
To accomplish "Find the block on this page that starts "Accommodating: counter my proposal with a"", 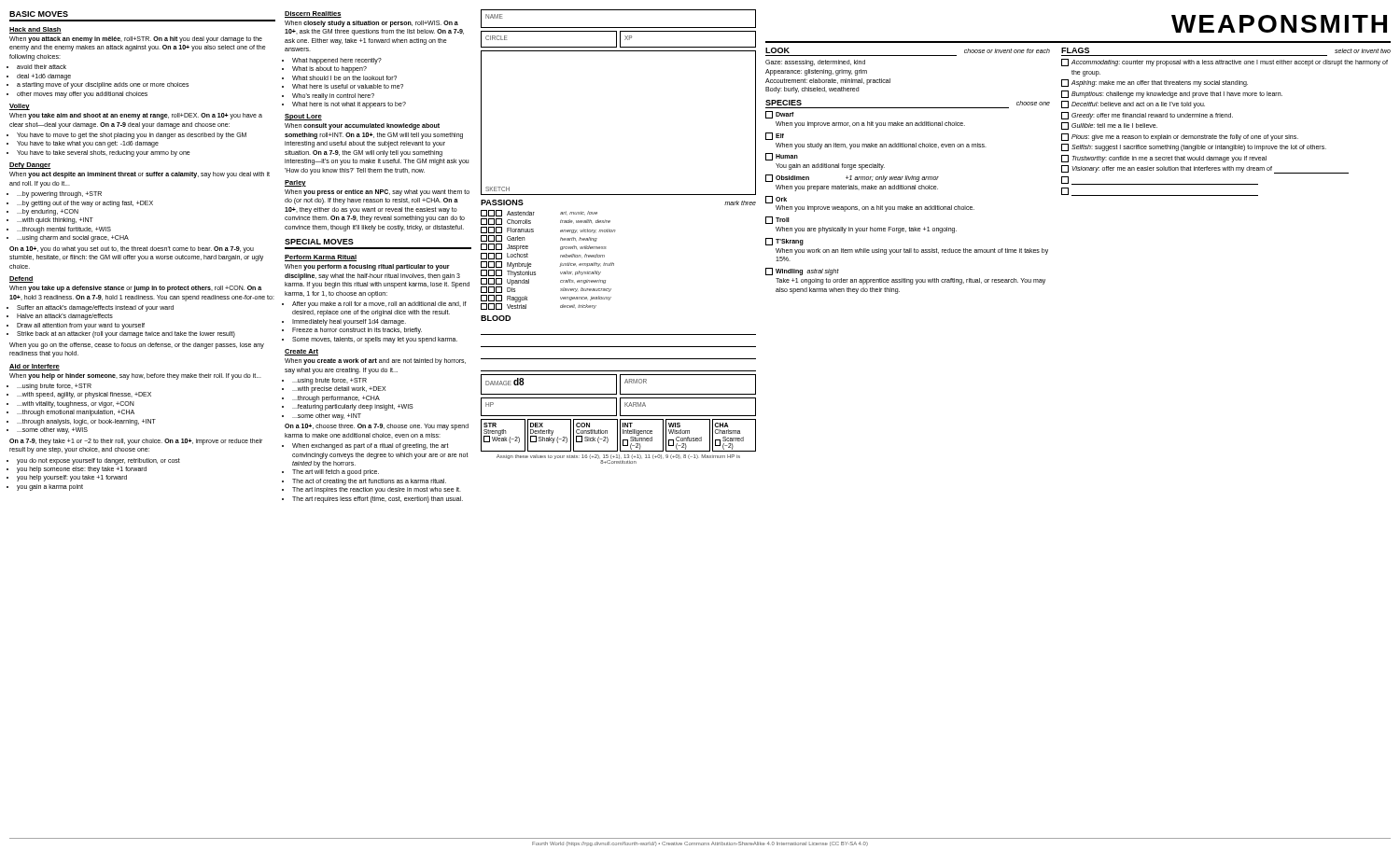I will 1226,127.
